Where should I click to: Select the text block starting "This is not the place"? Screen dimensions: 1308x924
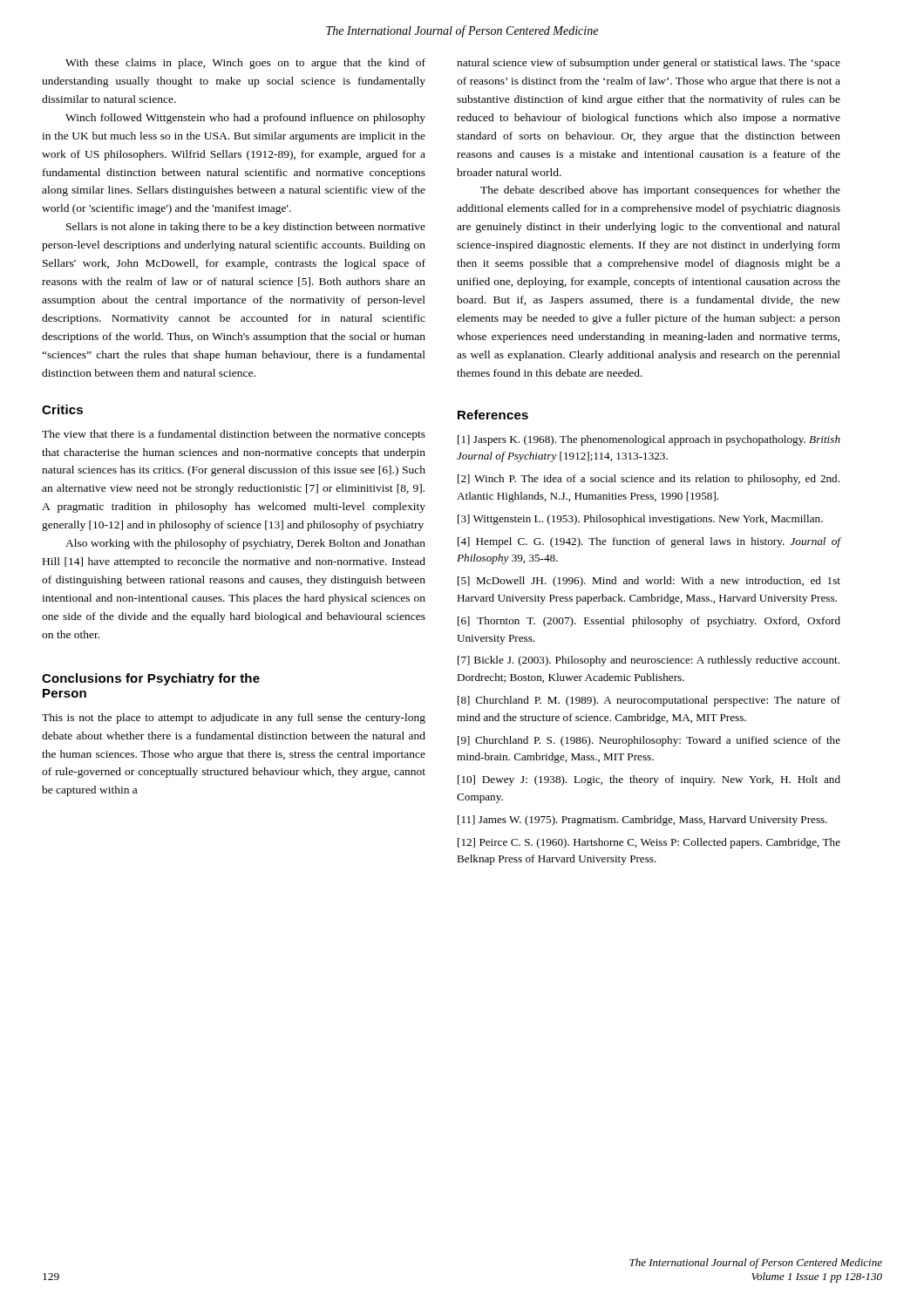tap(234, 754)
